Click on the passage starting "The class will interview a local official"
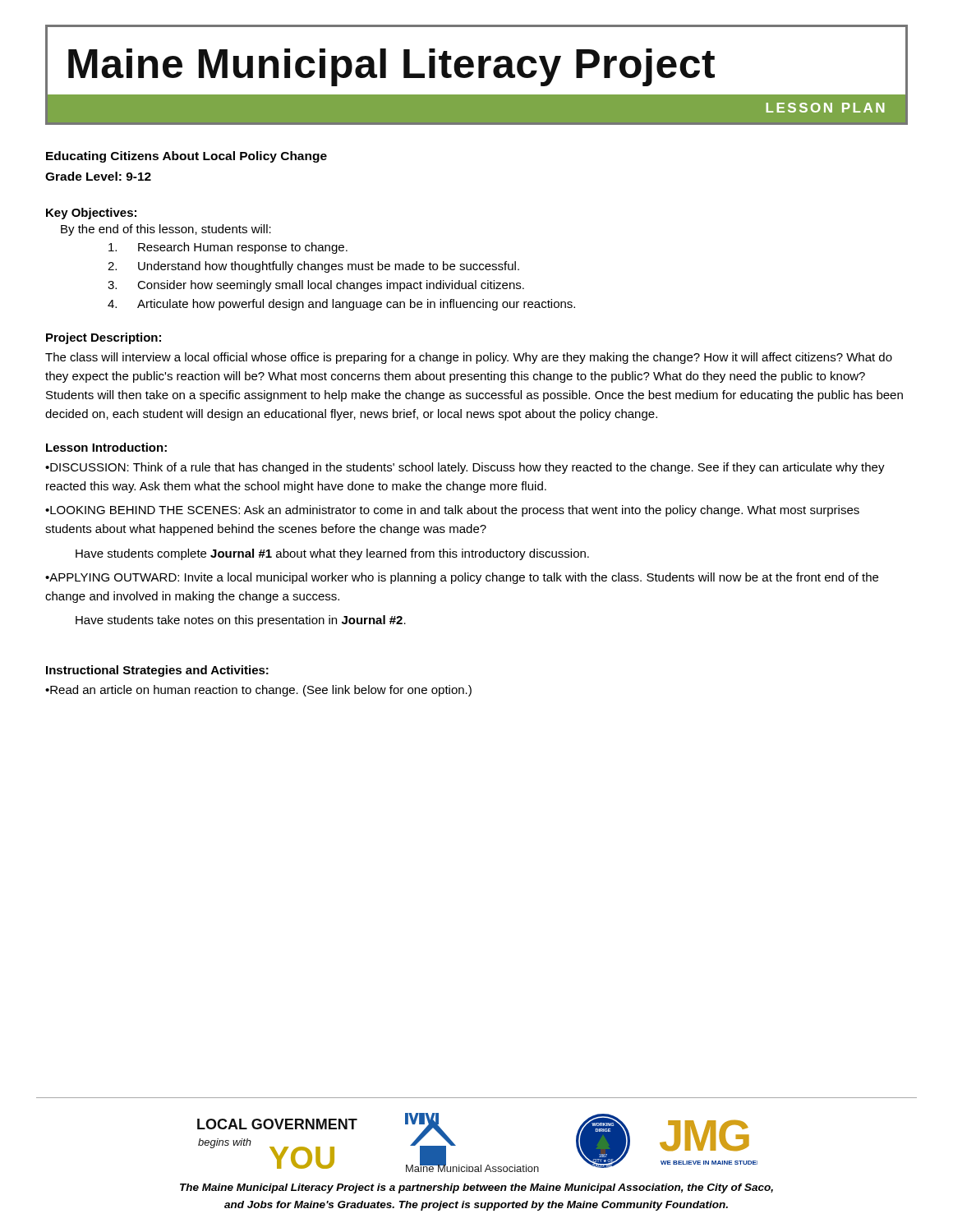The height and width of the screenshot is (1232, 953). tap(476, 385)
